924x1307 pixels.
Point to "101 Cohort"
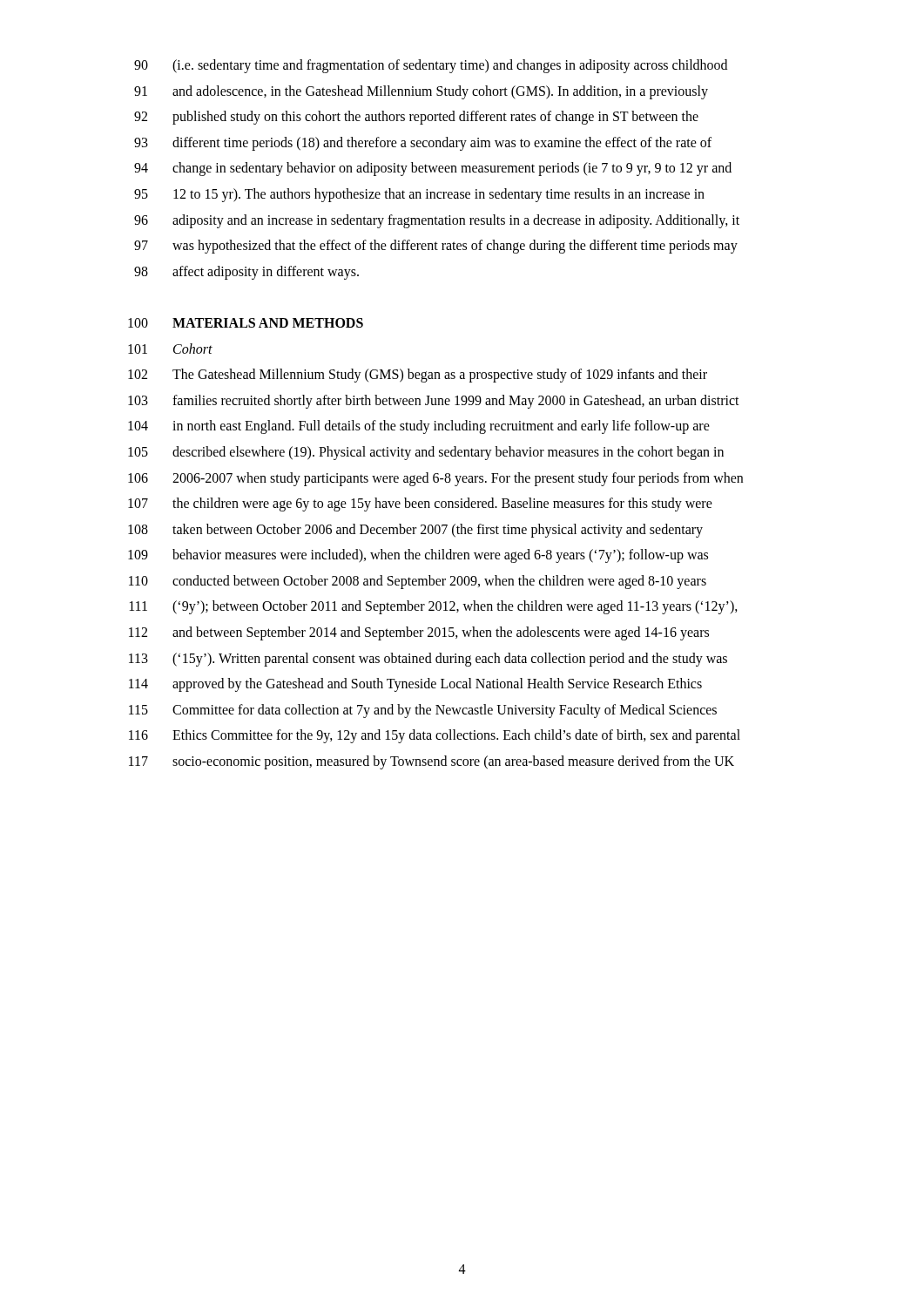pos(170,349)
